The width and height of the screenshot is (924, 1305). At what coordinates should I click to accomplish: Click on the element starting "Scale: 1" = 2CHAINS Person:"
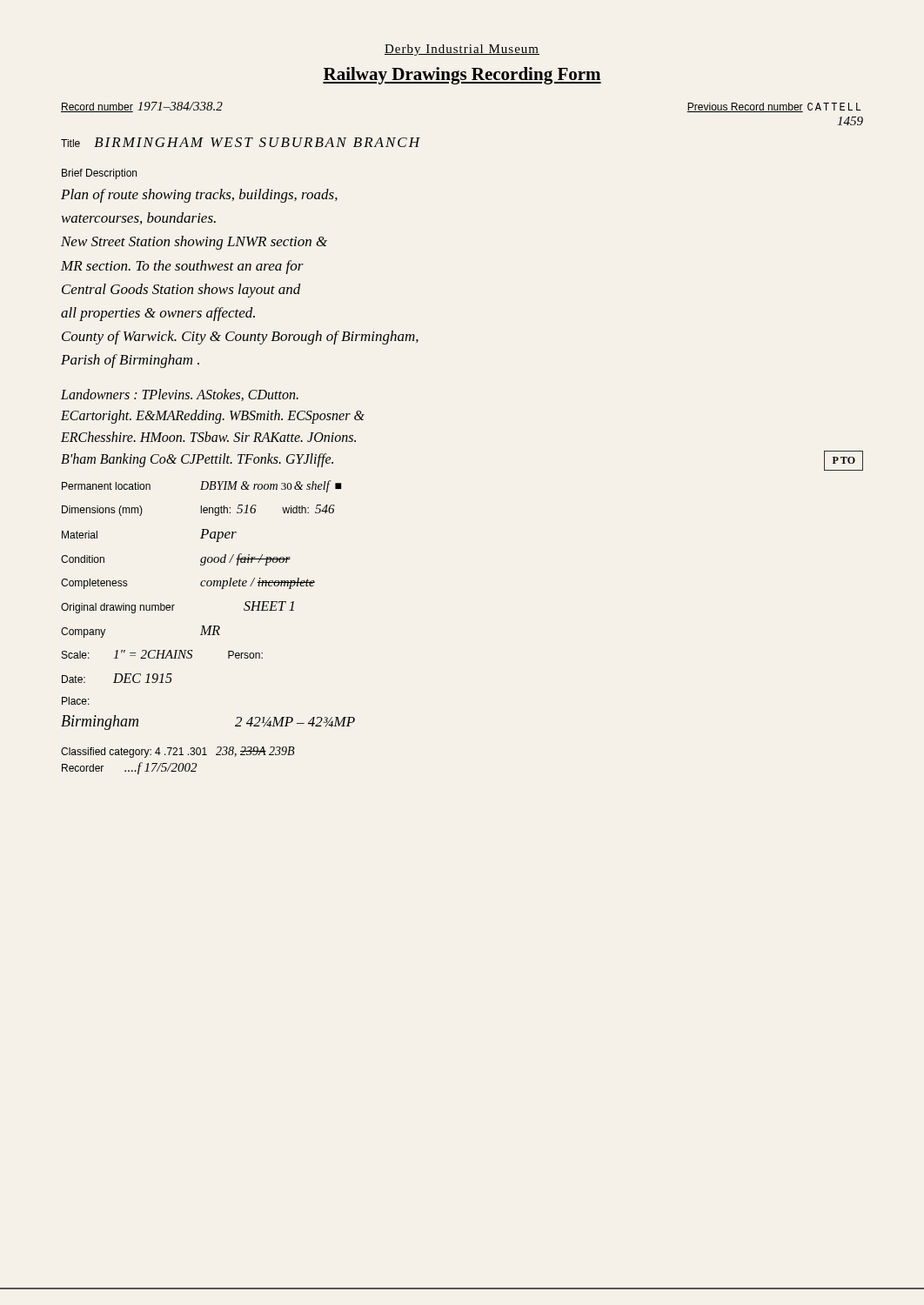click(162, 654)
